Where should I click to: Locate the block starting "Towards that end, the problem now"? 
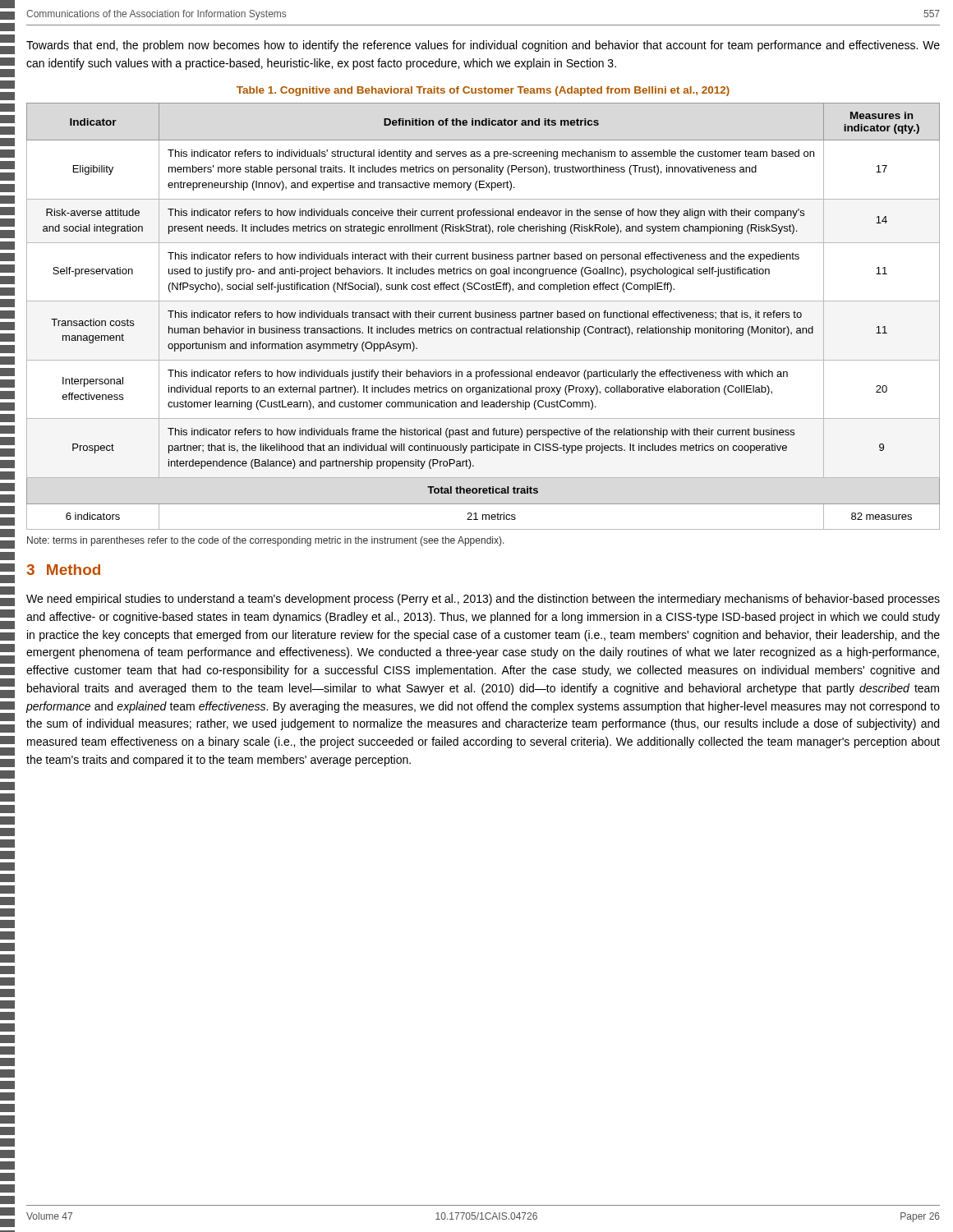click(x=483, y=55)
